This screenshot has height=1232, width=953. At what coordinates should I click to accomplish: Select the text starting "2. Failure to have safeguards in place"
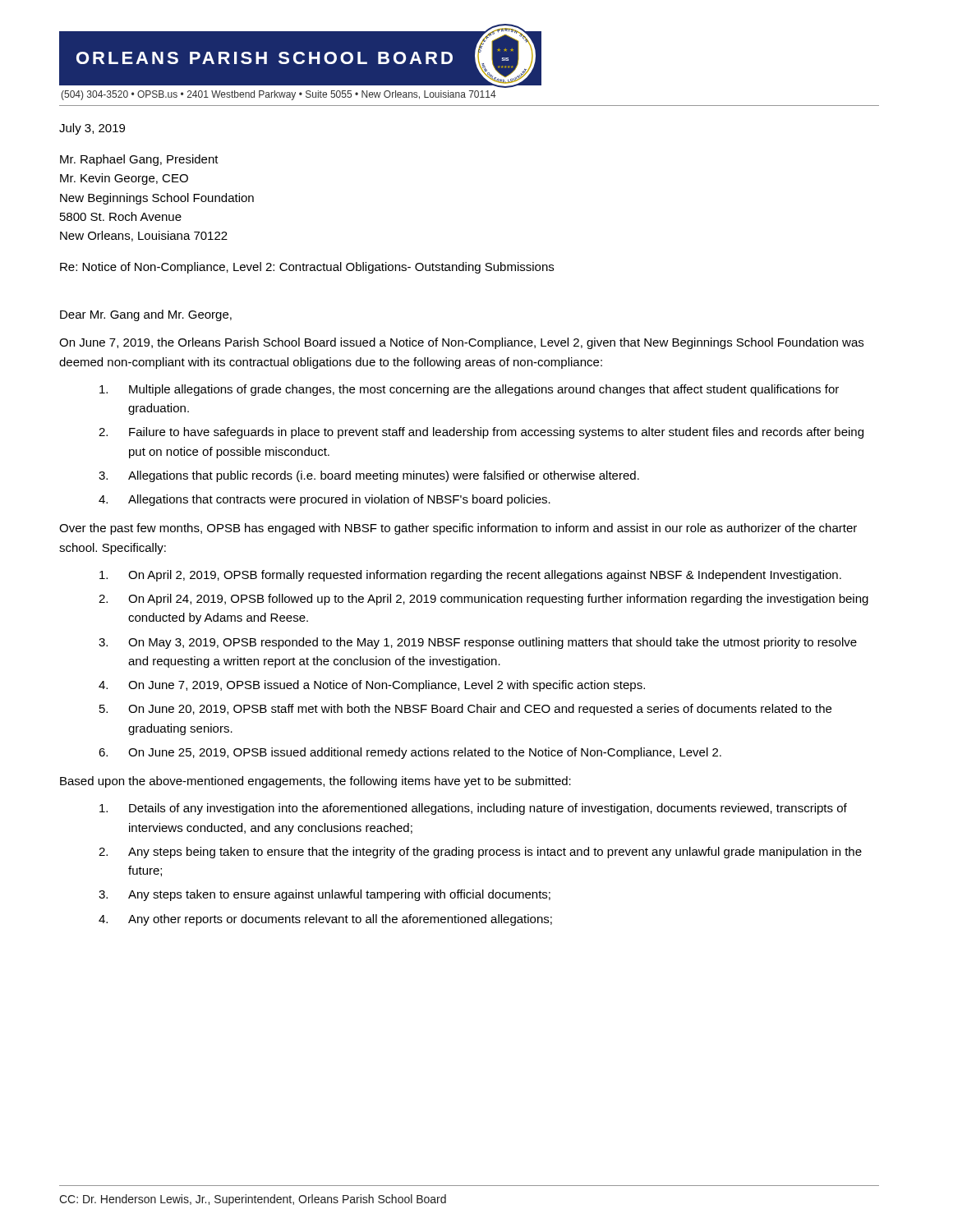(x=469, y=441)
